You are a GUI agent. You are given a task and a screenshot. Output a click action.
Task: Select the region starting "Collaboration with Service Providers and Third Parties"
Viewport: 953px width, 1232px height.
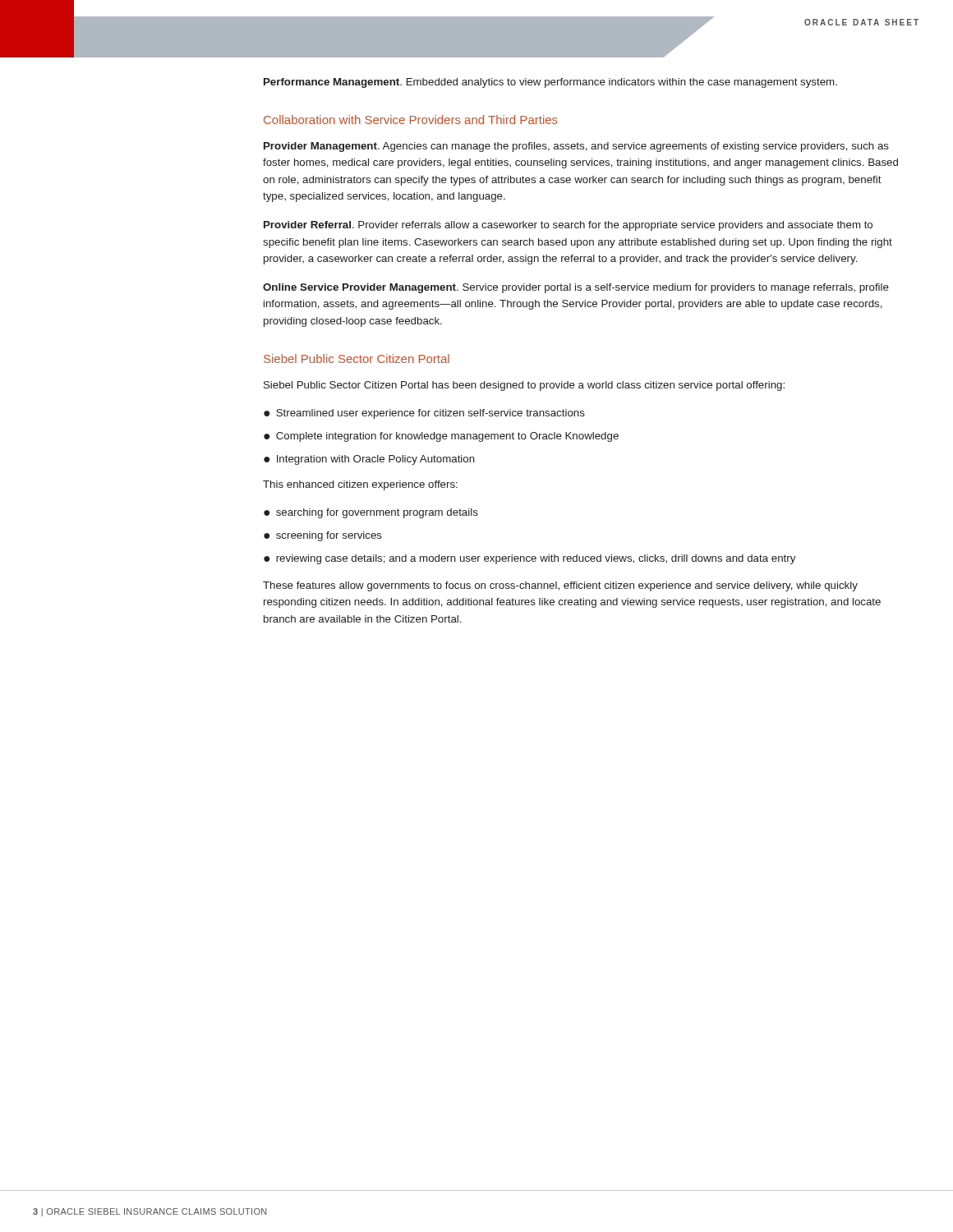click(410, 119)
